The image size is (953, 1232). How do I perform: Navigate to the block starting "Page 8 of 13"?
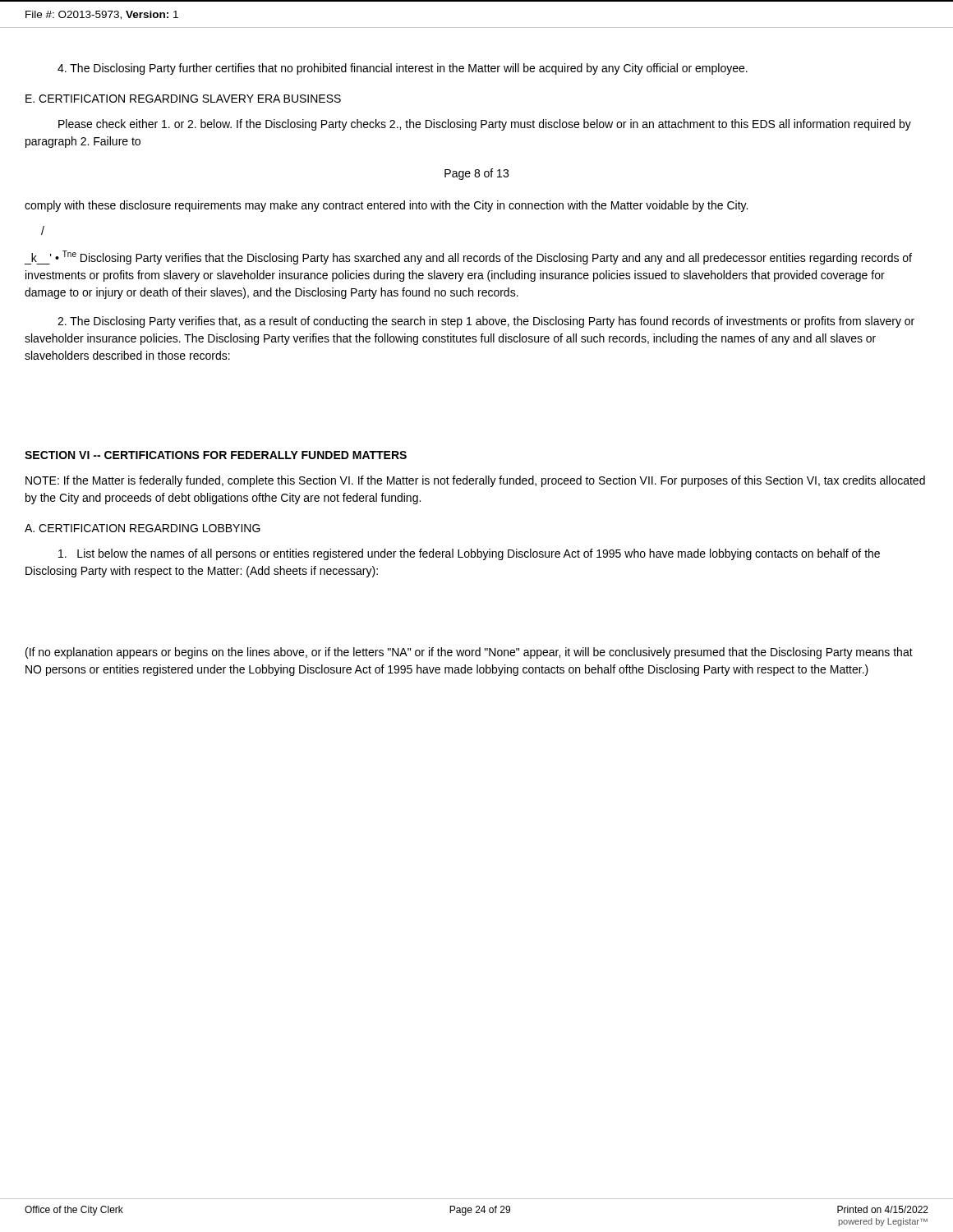pyautogui.click(x=476, y=173)
